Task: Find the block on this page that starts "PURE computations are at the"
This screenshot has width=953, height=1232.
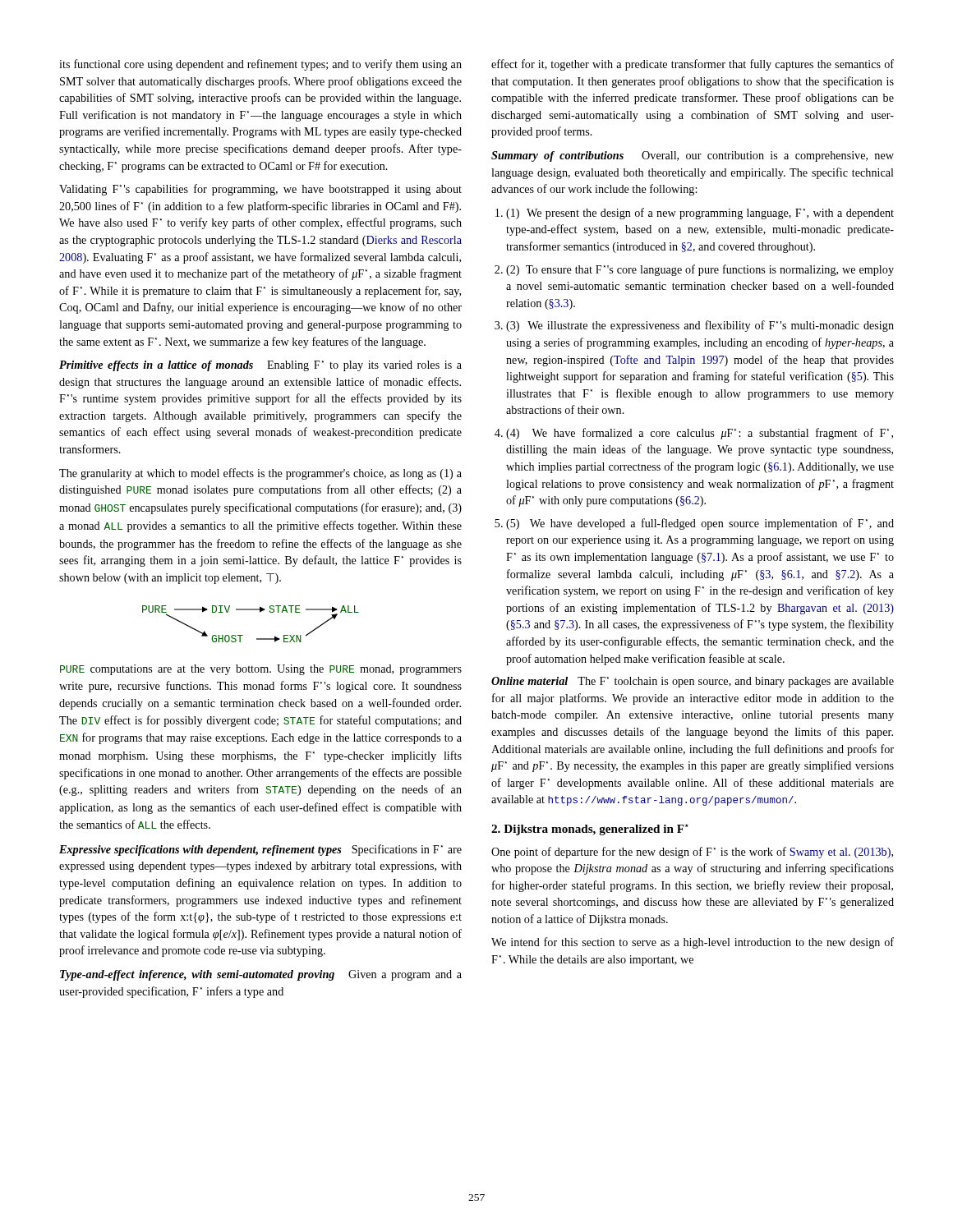Action: click(260, 747)
